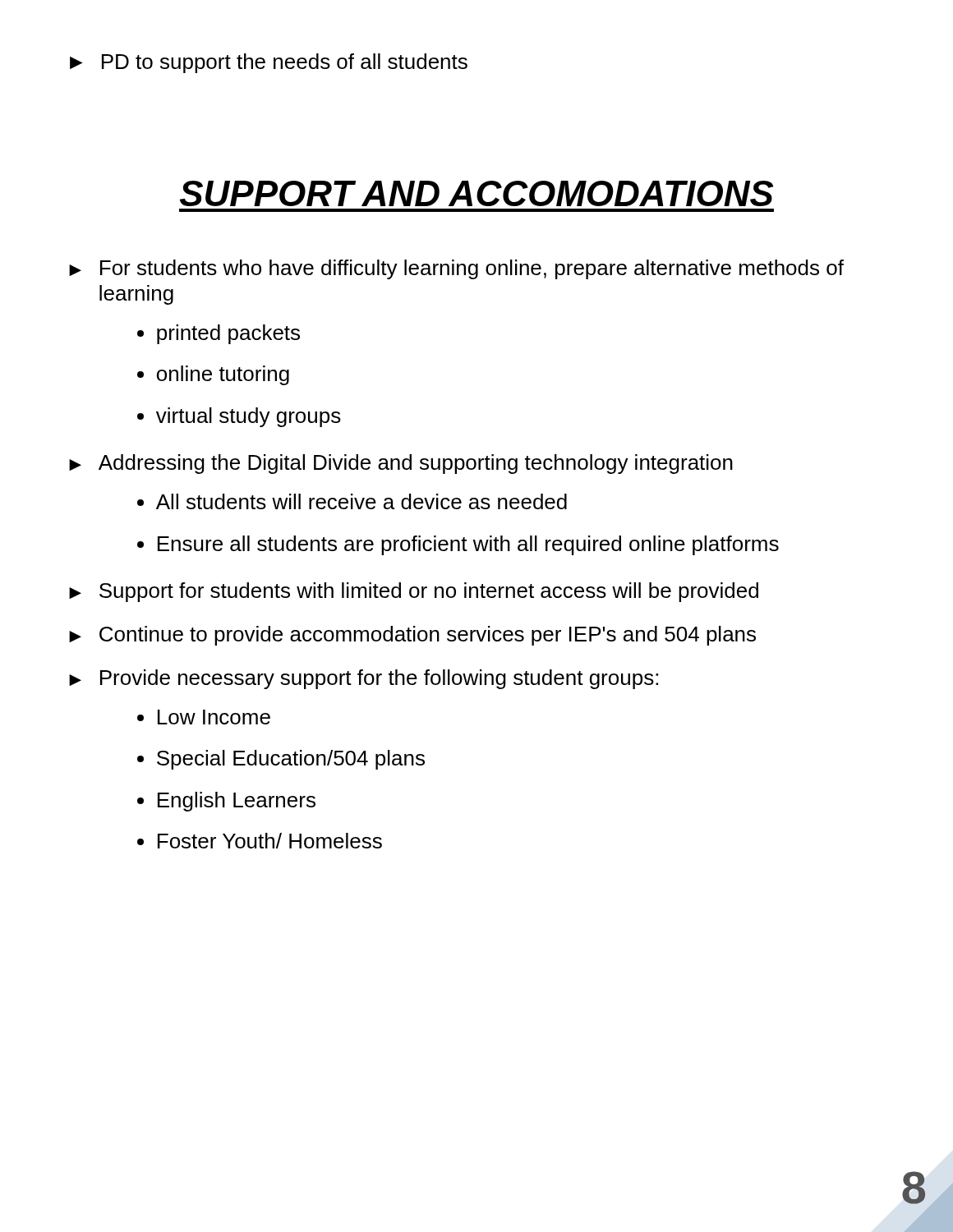
Task: Find the list item containing "► Addressing the Digital"
Action: pyautogui.click(x=423, y=510)
